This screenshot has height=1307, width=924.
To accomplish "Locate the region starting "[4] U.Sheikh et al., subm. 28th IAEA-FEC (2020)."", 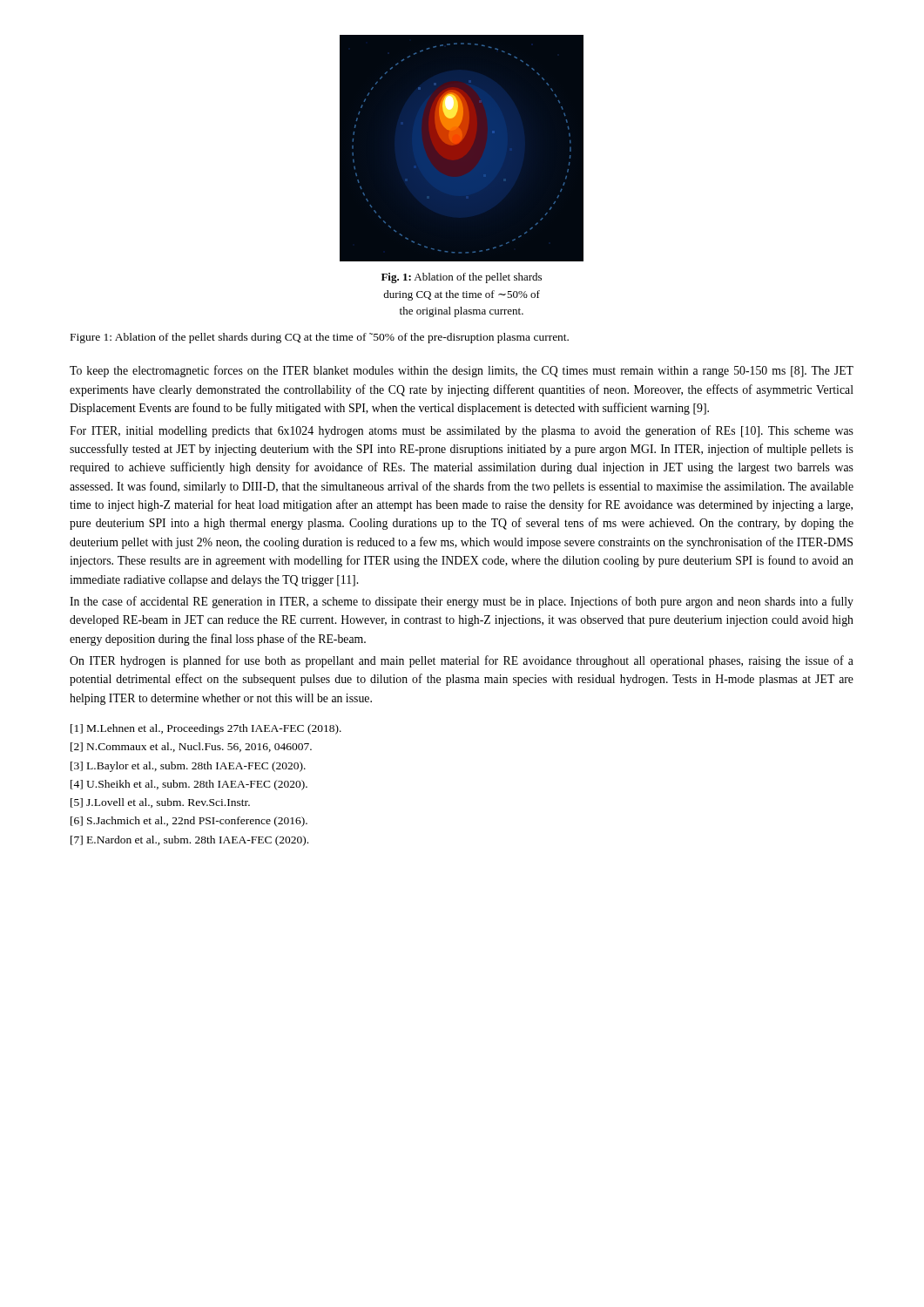I will point(189,784).
